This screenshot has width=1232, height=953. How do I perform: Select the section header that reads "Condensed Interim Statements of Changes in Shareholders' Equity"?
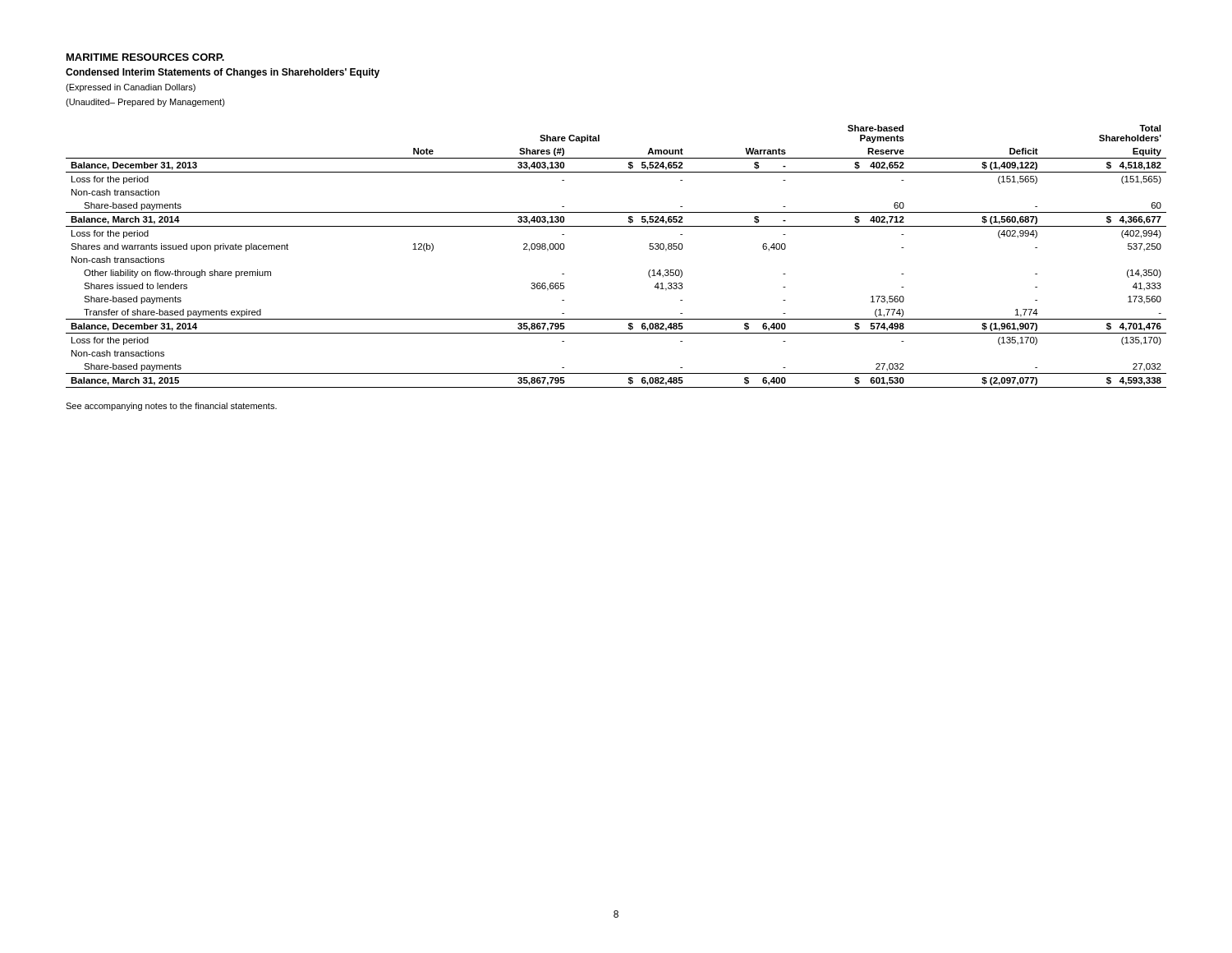coord(223,72)
